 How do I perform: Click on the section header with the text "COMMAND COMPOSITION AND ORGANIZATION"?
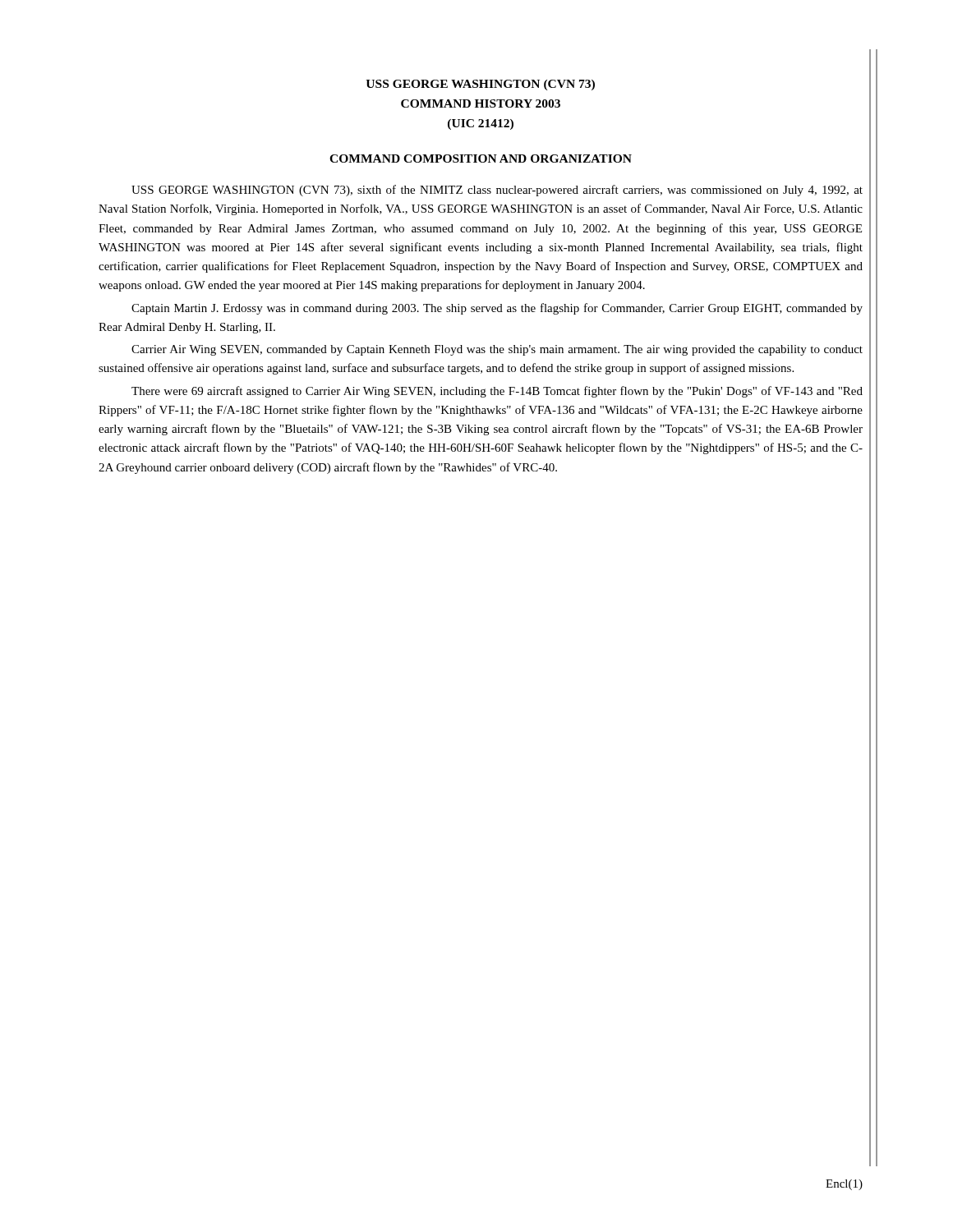(481, 158)
